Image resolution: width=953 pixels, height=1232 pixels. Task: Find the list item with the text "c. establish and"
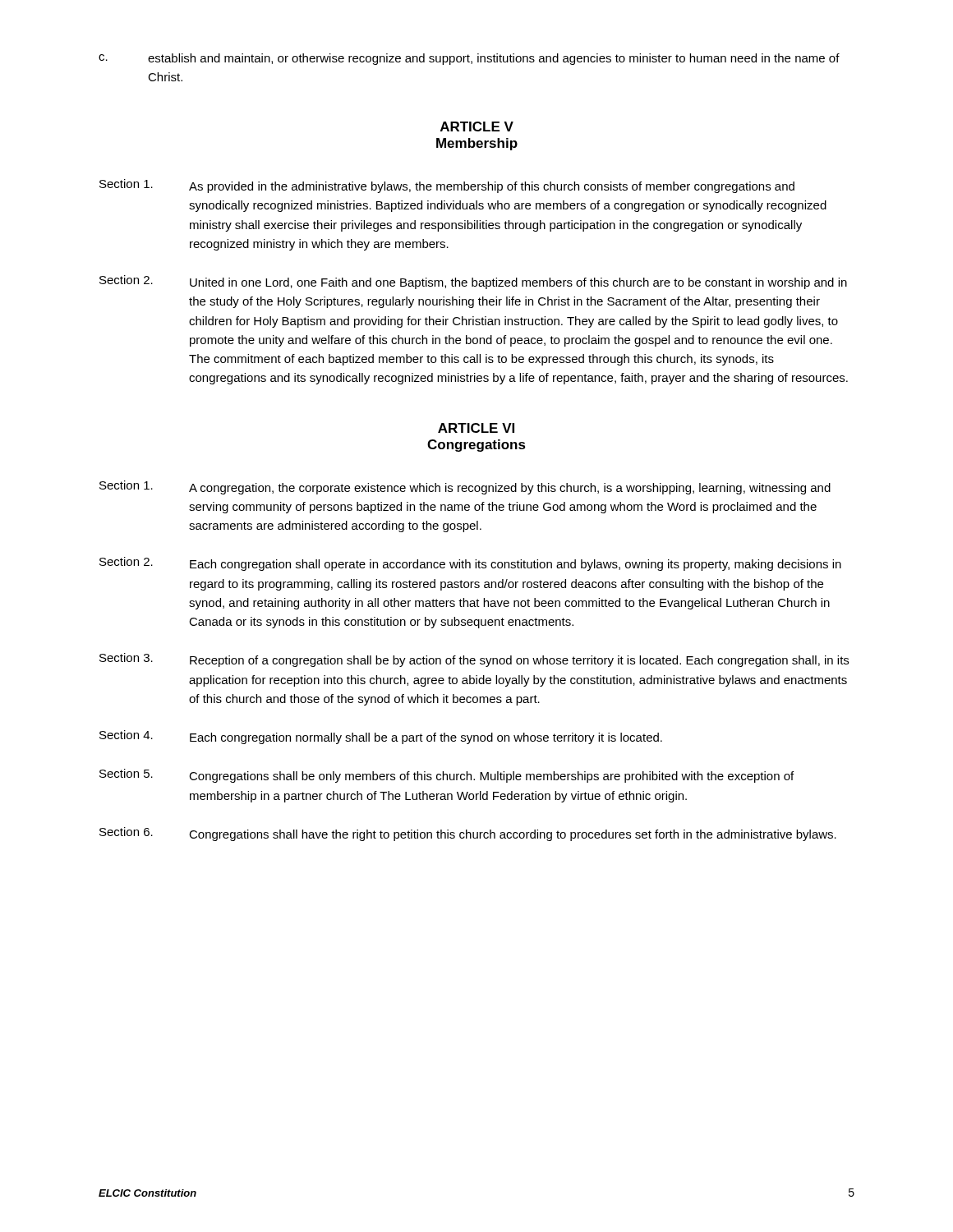click(x=476, y=68)
